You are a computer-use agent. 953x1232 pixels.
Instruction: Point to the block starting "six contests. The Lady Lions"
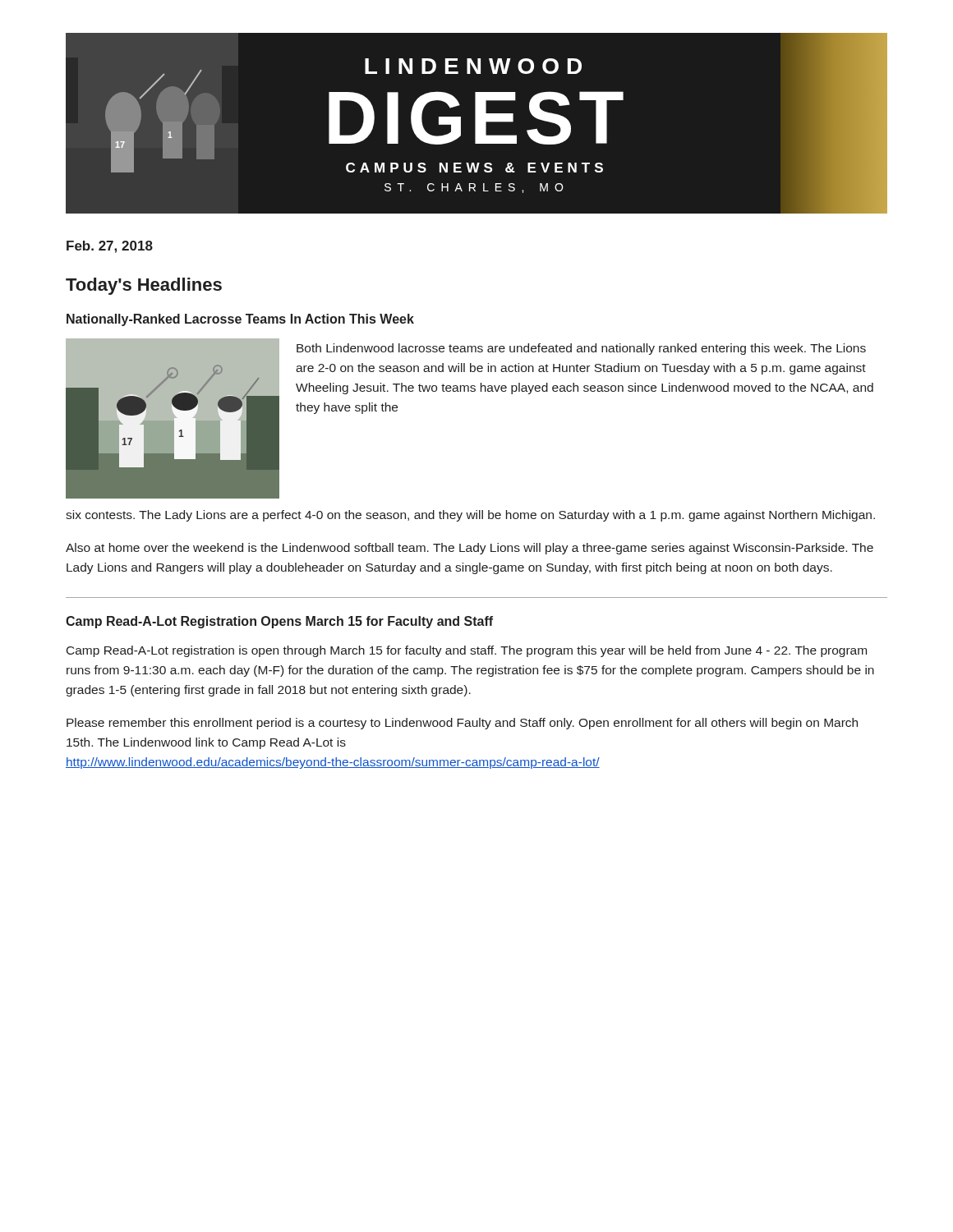tap(471, 515)
